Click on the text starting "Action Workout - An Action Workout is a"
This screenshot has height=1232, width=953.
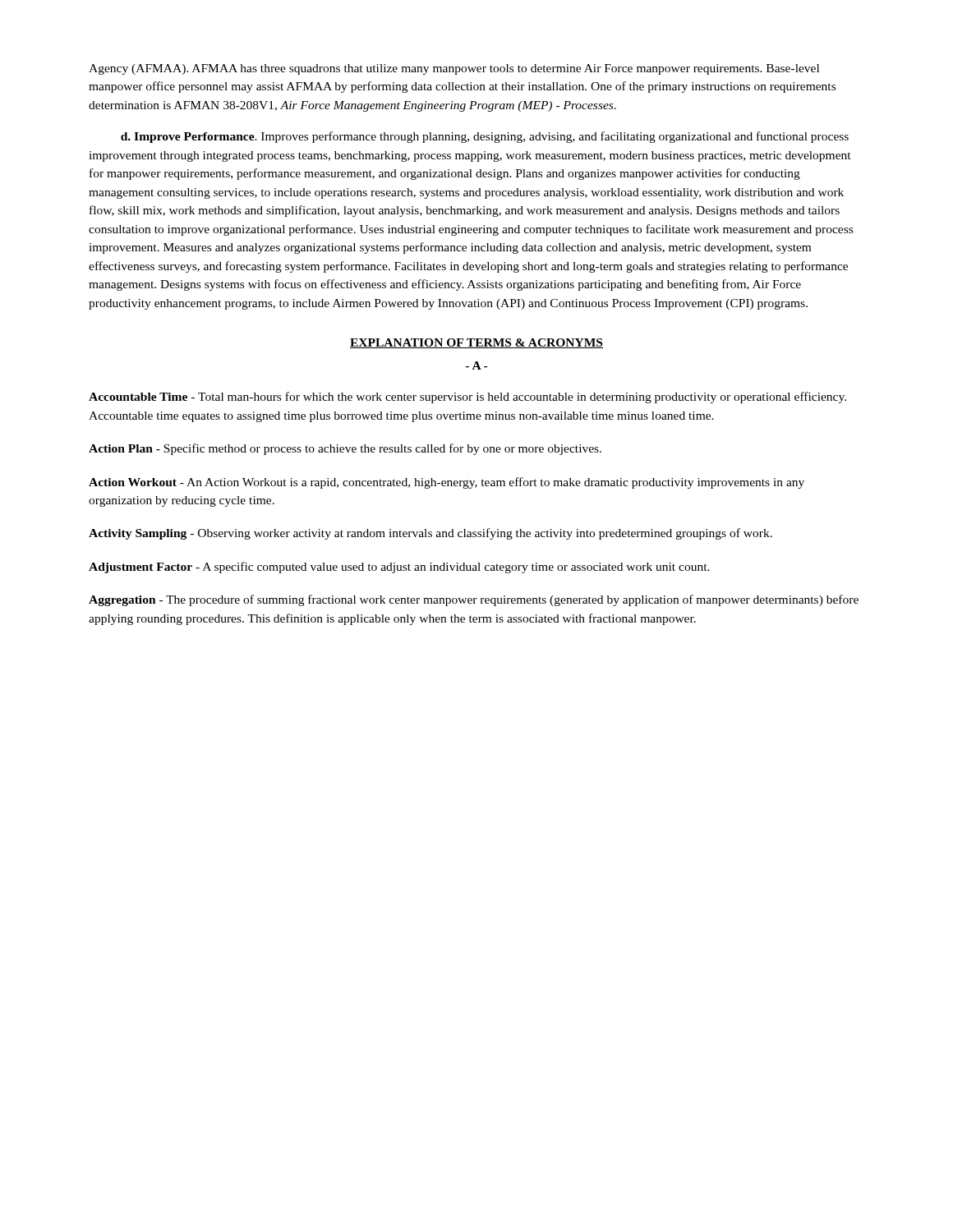click(x=447, y=491)
